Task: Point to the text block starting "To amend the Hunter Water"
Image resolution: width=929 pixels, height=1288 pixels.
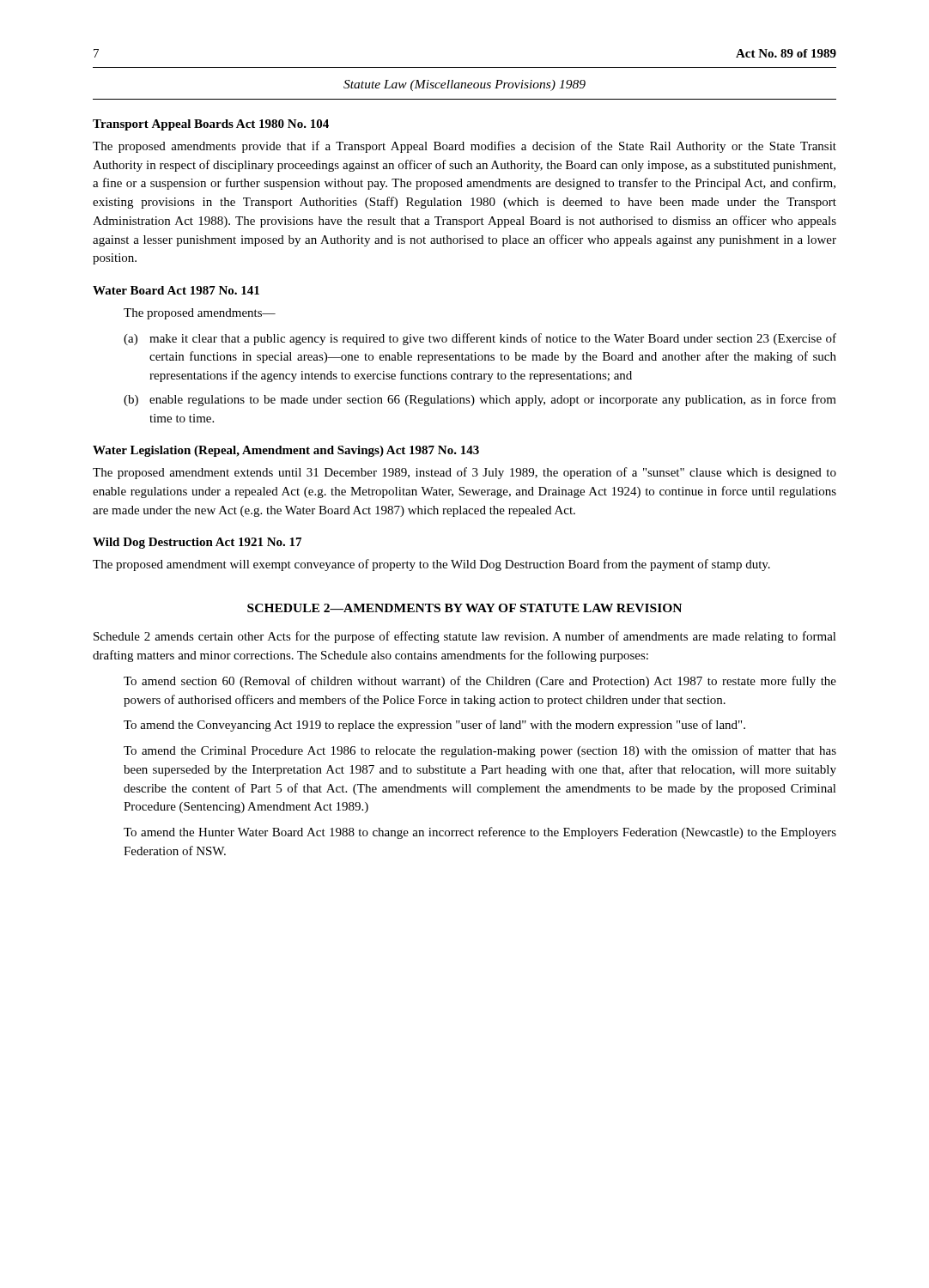Action: tap(480, 842)
